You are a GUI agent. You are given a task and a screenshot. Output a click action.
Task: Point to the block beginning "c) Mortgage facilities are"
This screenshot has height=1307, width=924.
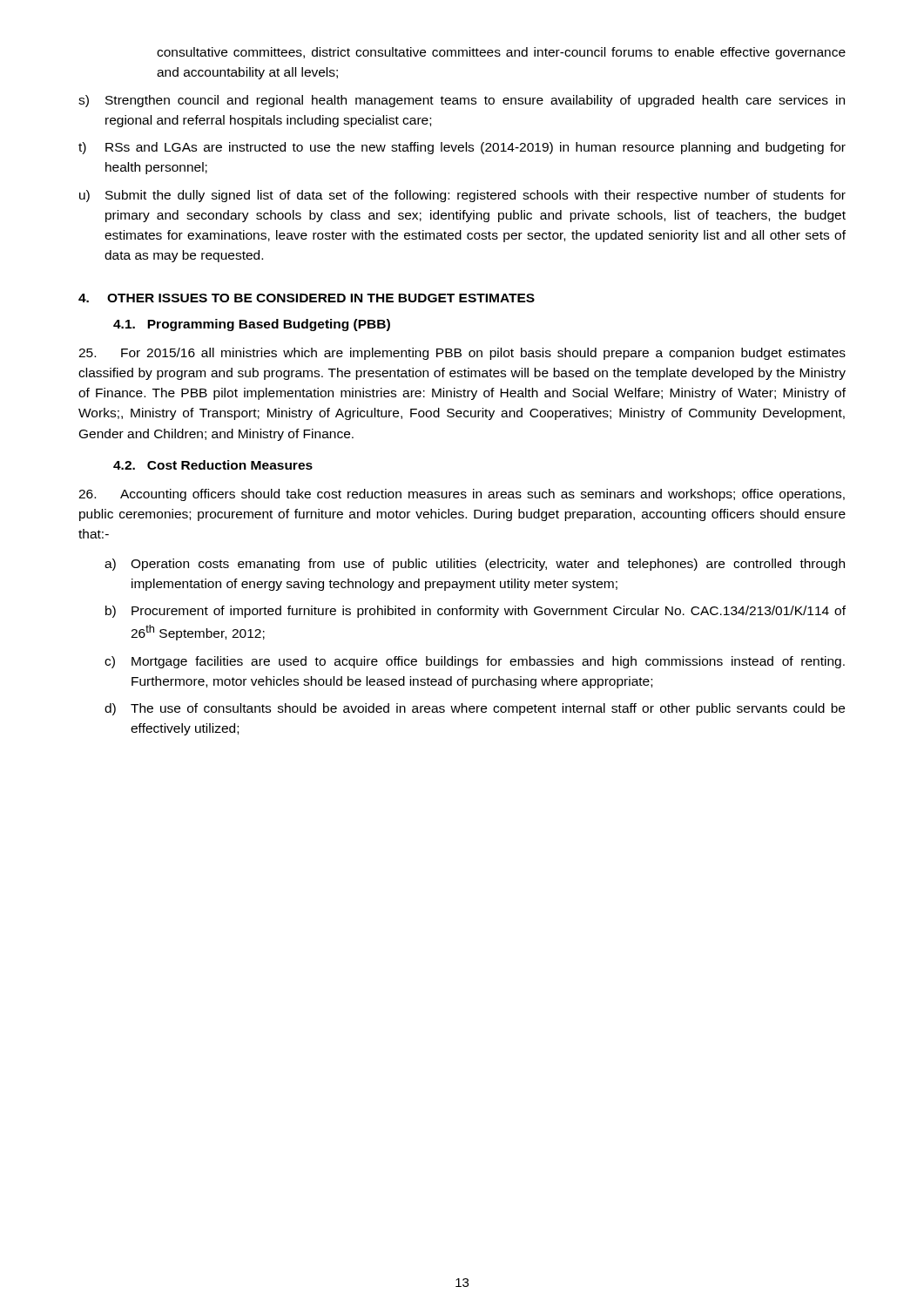(475, 671)
